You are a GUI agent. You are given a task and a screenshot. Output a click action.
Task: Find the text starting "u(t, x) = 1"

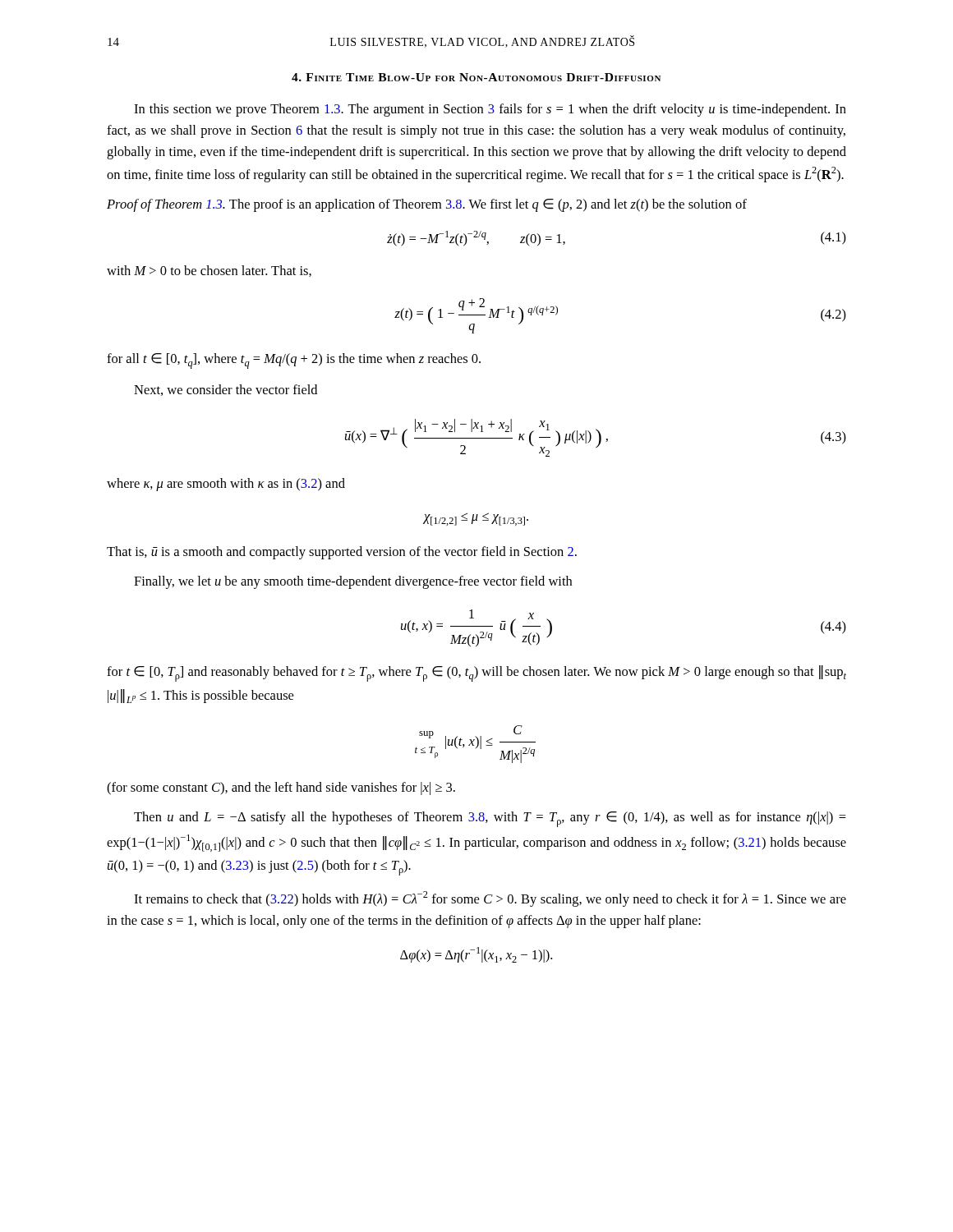(x=476, y=627)
